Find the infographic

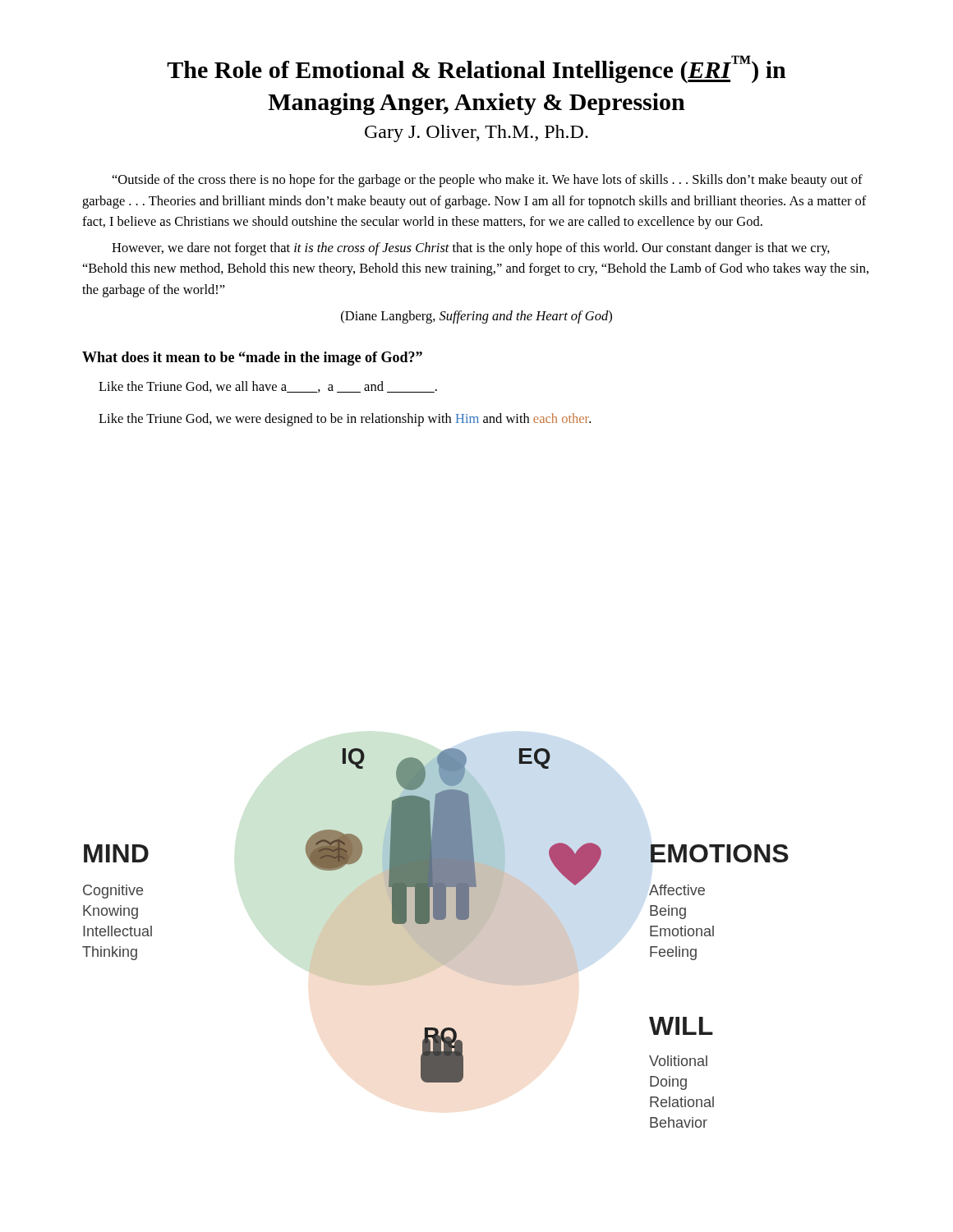point(476,912)
